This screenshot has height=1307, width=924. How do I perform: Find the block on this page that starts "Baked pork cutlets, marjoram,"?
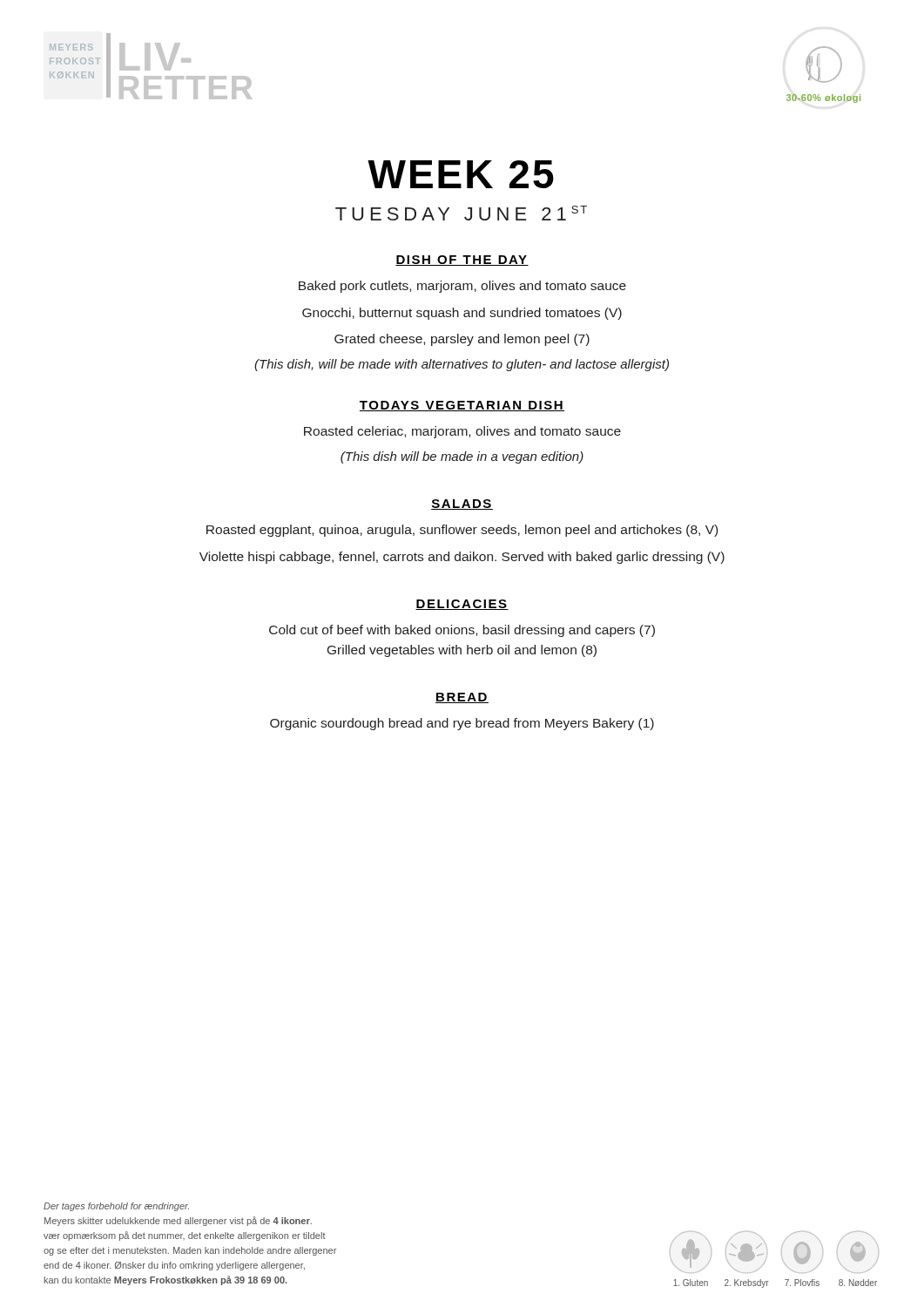pyautogui.click(x=462, y=286)
